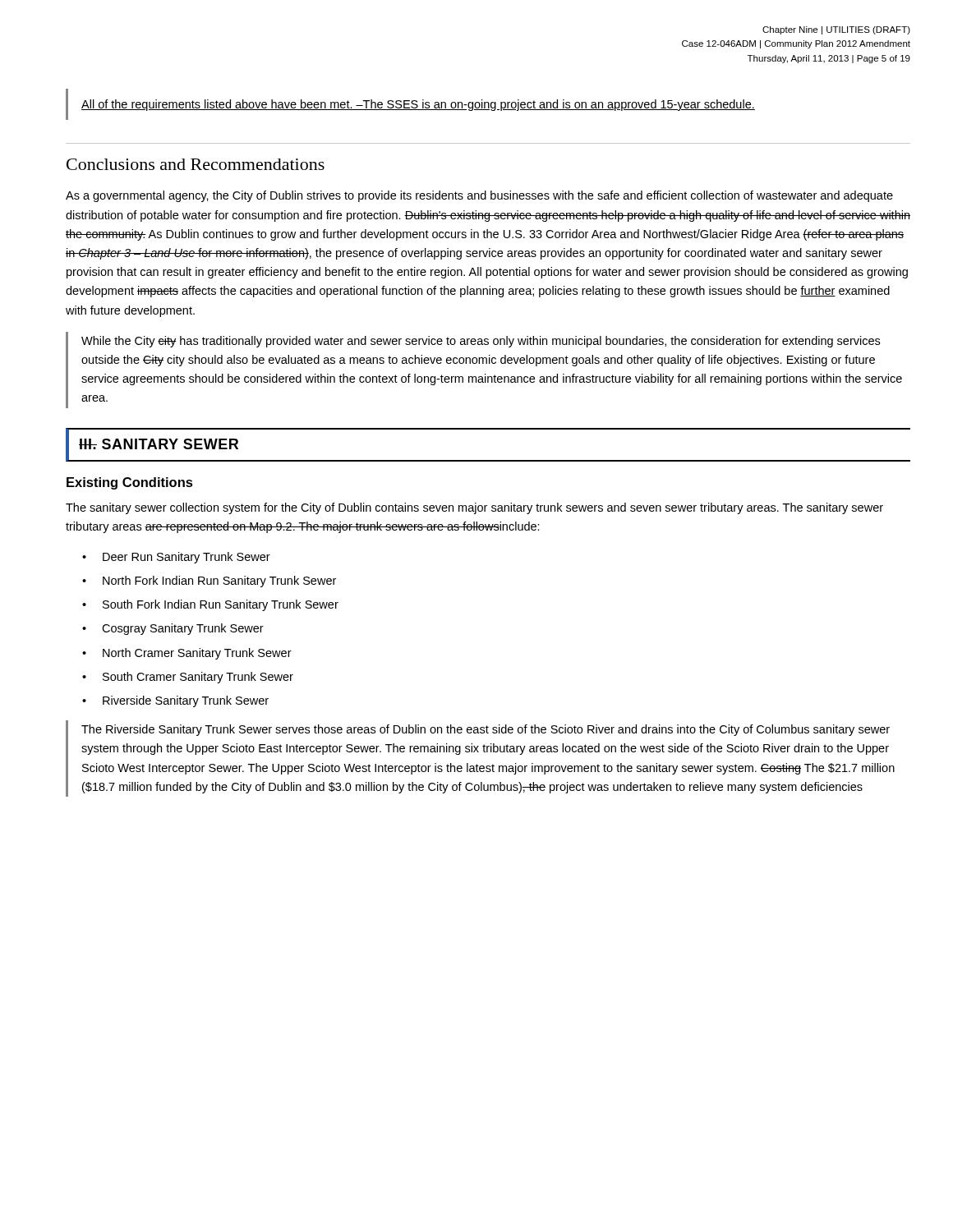The height and width of the screenshot is (1232, 953).
Task: Locate the list item that reads "• Deer Run Sanitary"
Action: [x=176, y=557]
